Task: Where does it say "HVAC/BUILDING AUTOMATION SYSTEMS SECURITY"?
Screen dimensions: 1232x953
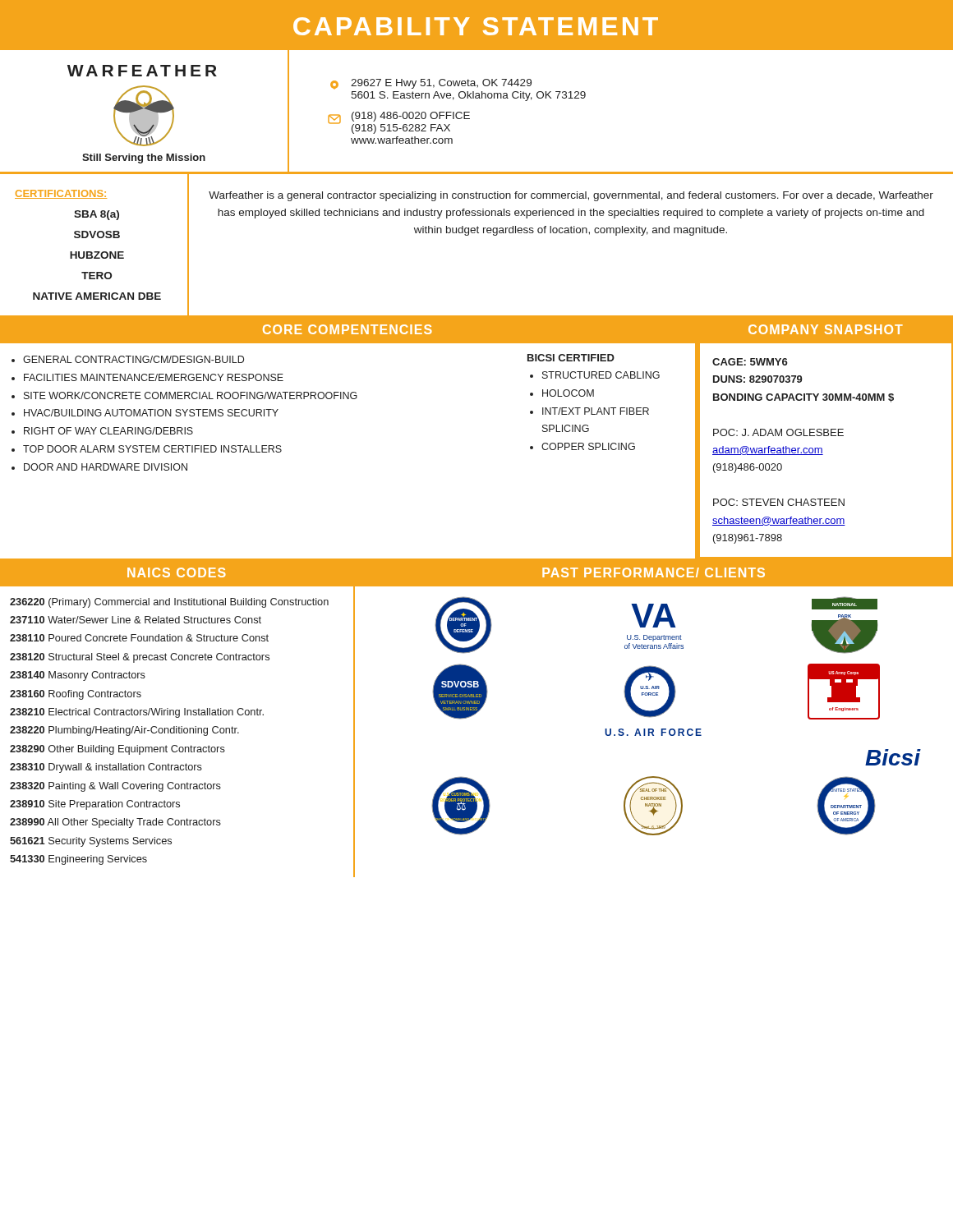Action: (x=151, y=414)
